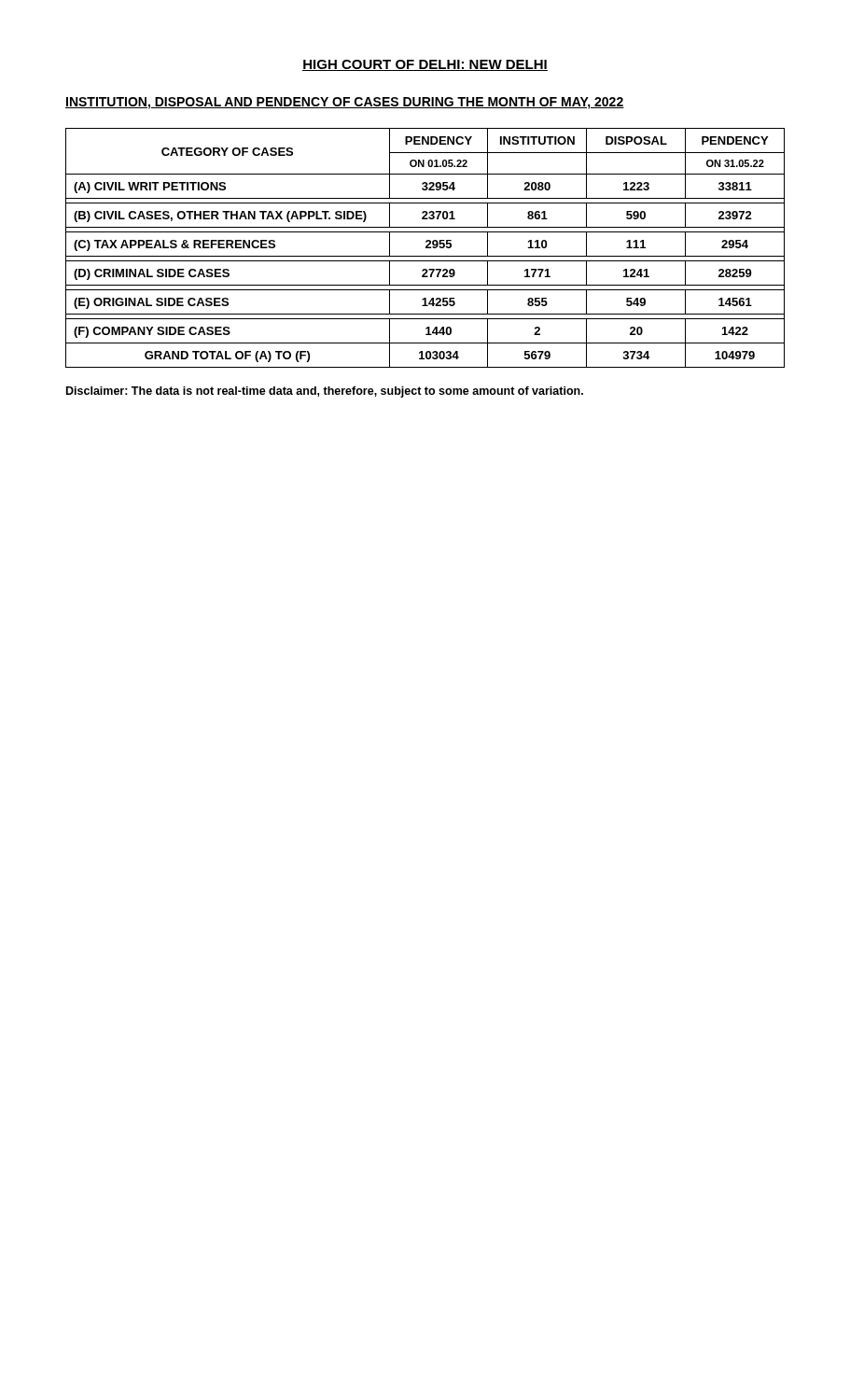
Task: Find the title that says "HIGH COURT OF DELHI: NEW DELHI"
Action: pos(425,64)
